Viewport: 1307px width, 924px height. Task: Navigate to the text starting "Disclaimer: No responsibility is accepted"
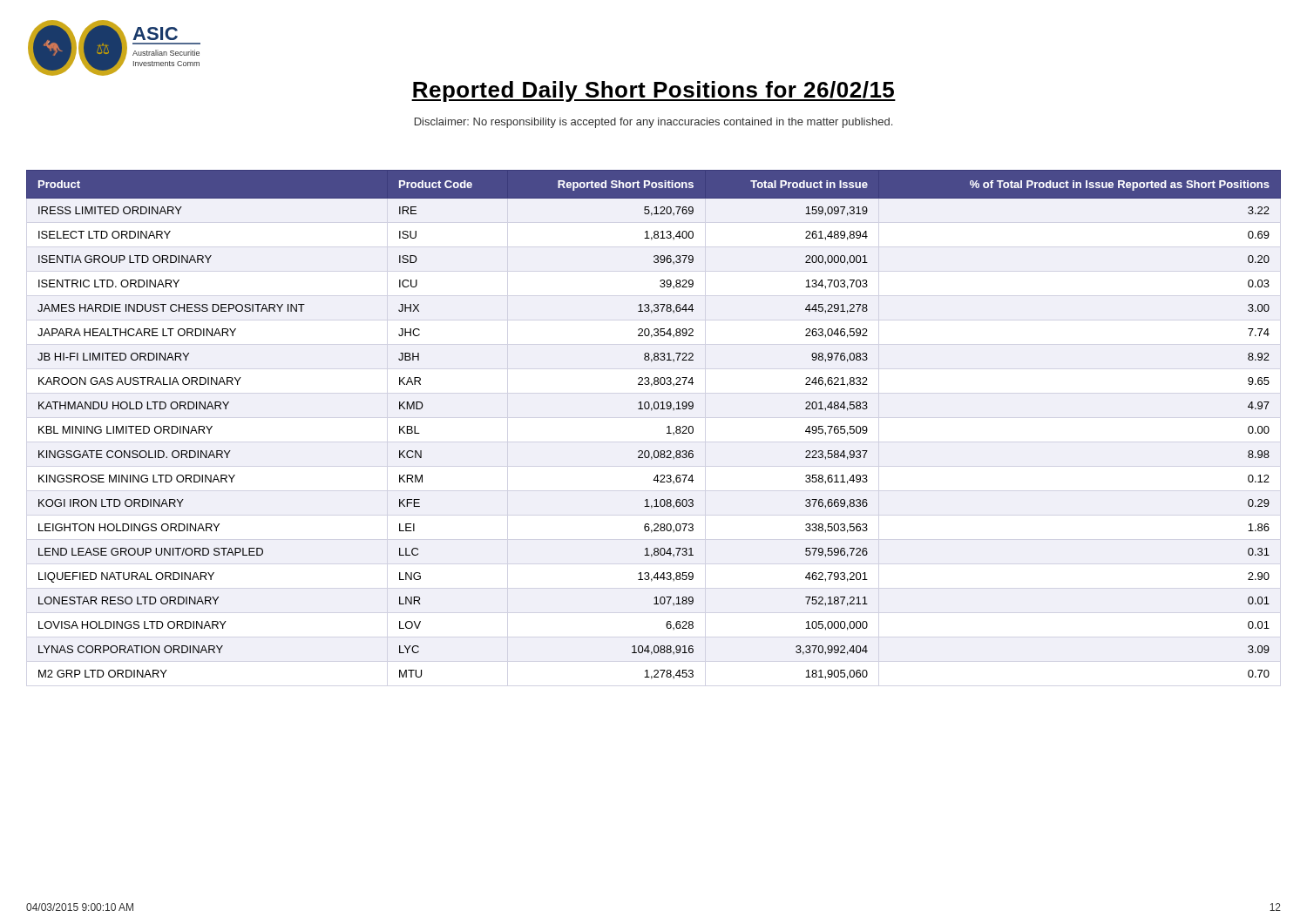(x=654, y=121)
